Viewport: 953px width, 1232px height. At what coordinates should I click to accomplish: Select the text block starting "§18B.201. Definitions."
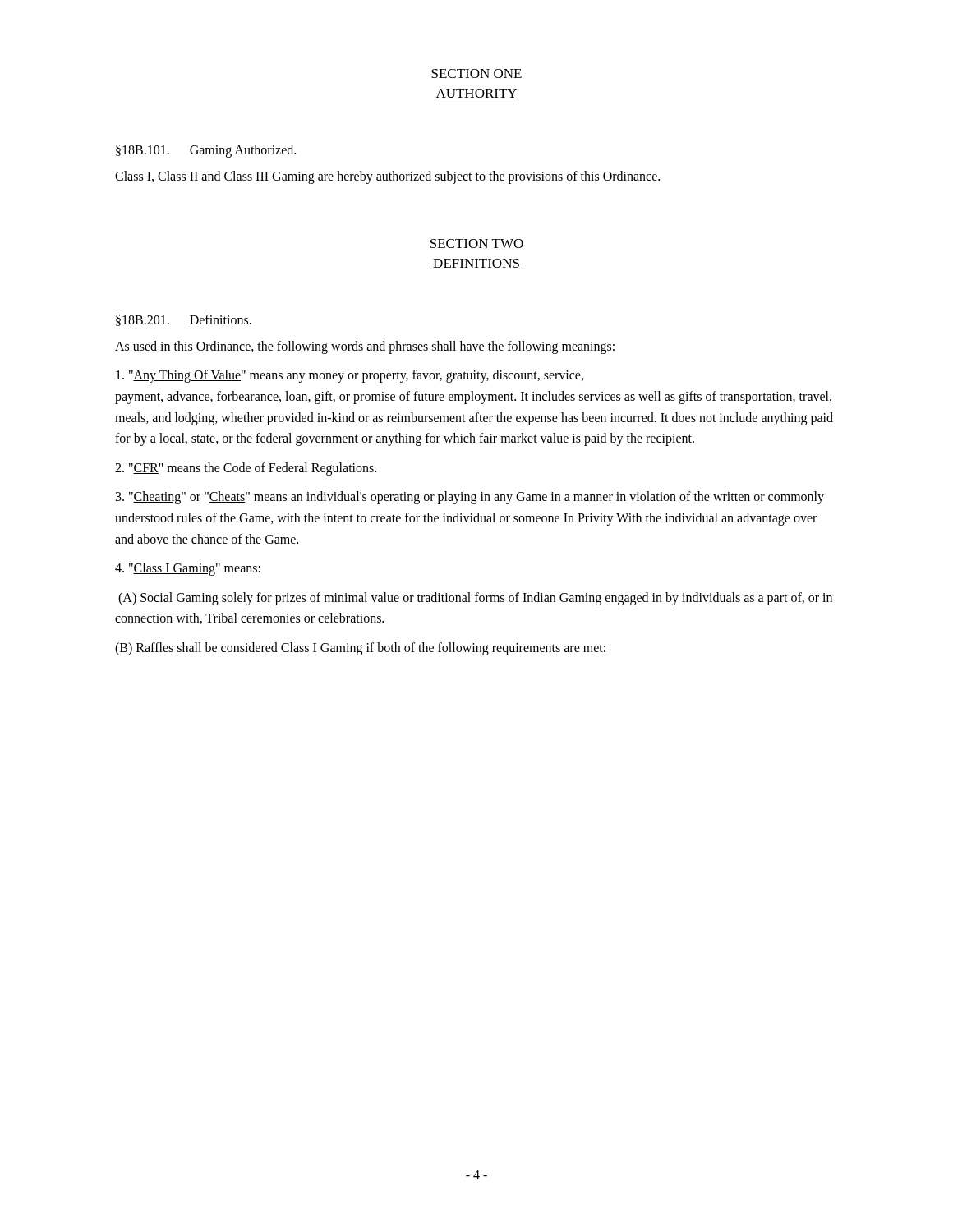pos(184,320)
